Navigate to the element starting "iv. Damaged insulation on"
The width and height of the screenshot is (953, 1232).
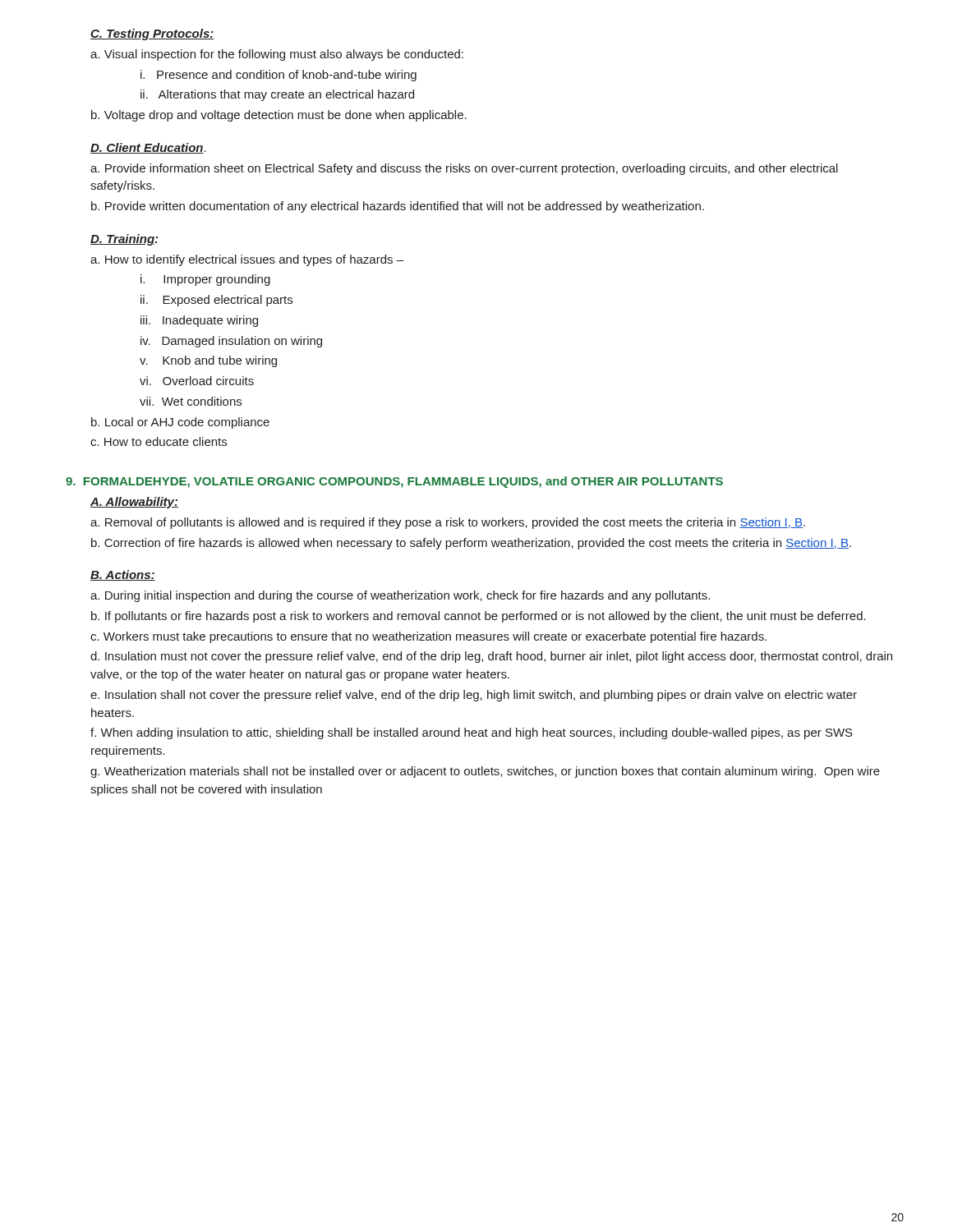click(231, 340)
